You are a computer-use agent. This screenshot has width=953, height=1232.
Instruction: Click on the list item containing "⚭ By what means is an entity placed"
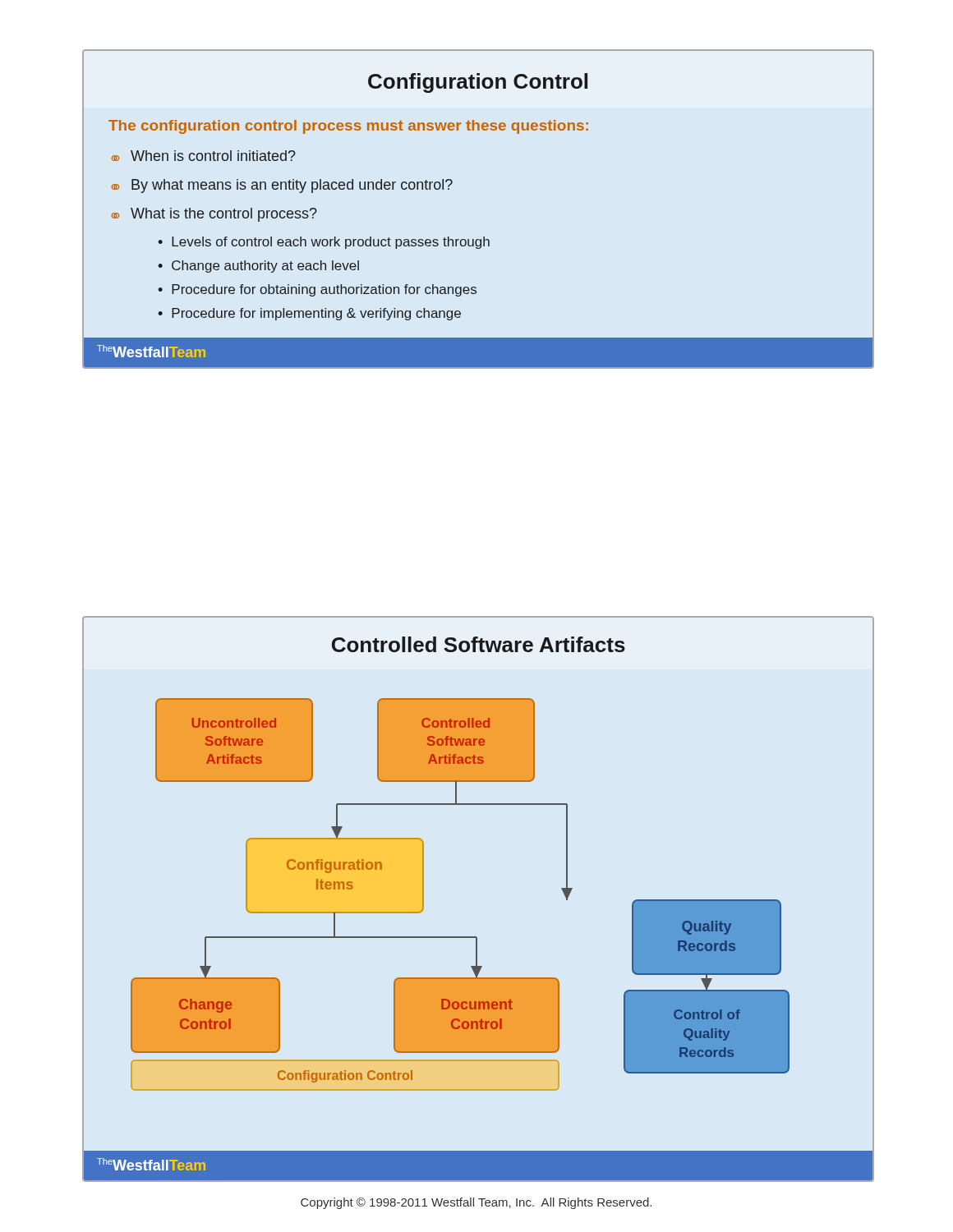coord(281,187)
